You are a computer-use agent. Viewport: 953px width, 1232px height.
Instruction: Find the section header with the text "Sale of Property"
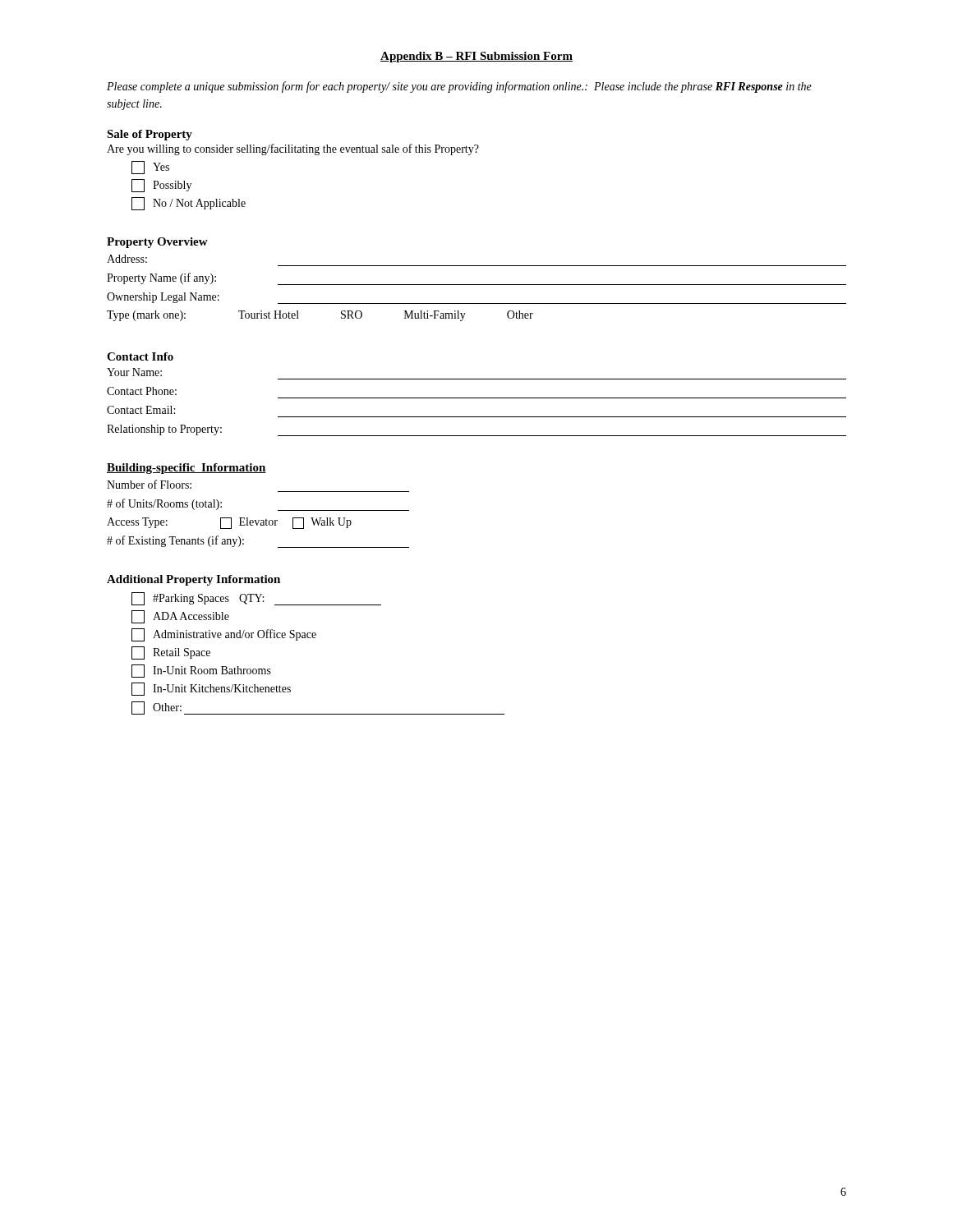point(149,134)
